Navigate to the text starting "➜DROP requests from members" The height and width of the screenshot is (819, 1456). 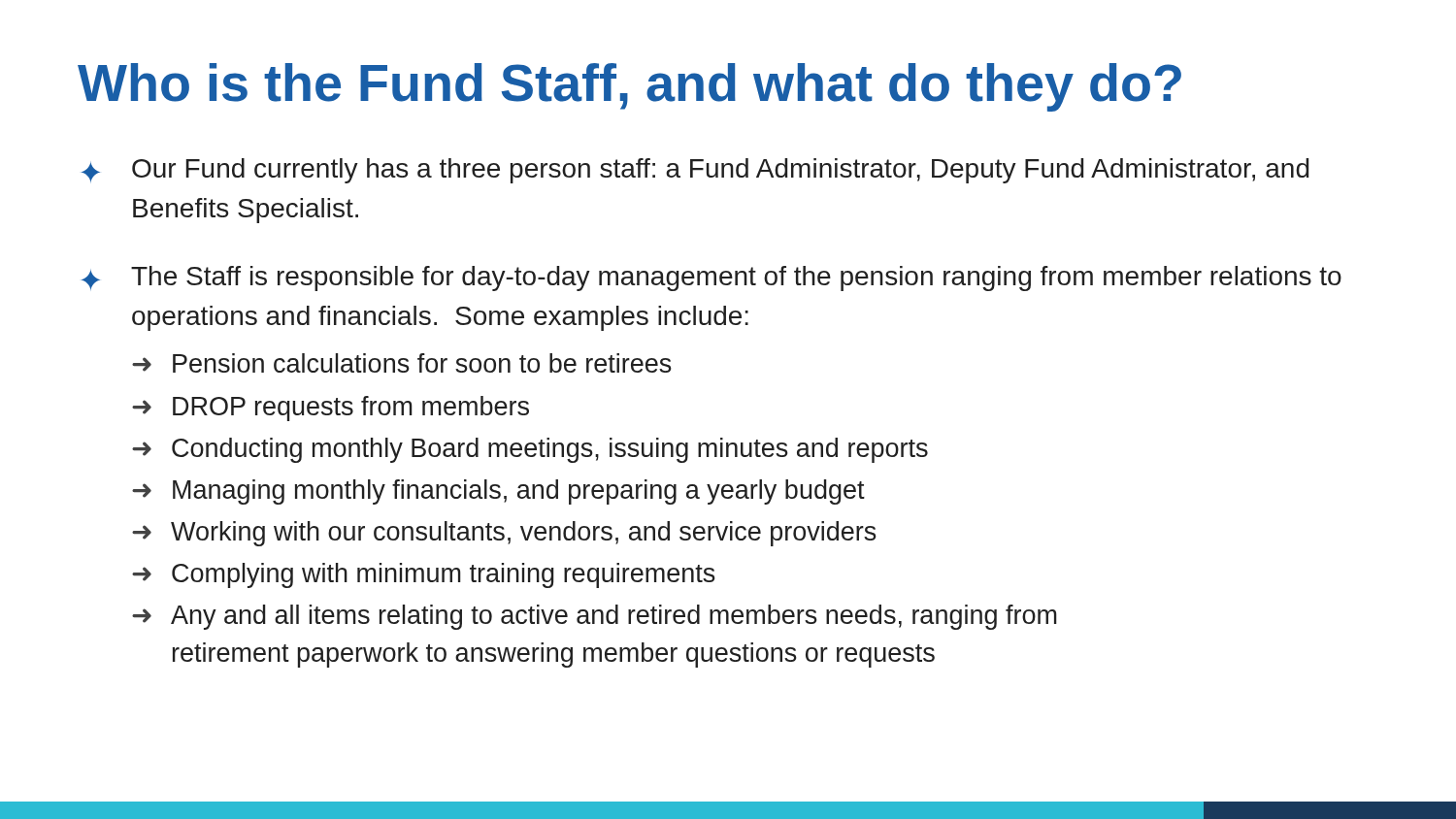[x=331, y=407]
